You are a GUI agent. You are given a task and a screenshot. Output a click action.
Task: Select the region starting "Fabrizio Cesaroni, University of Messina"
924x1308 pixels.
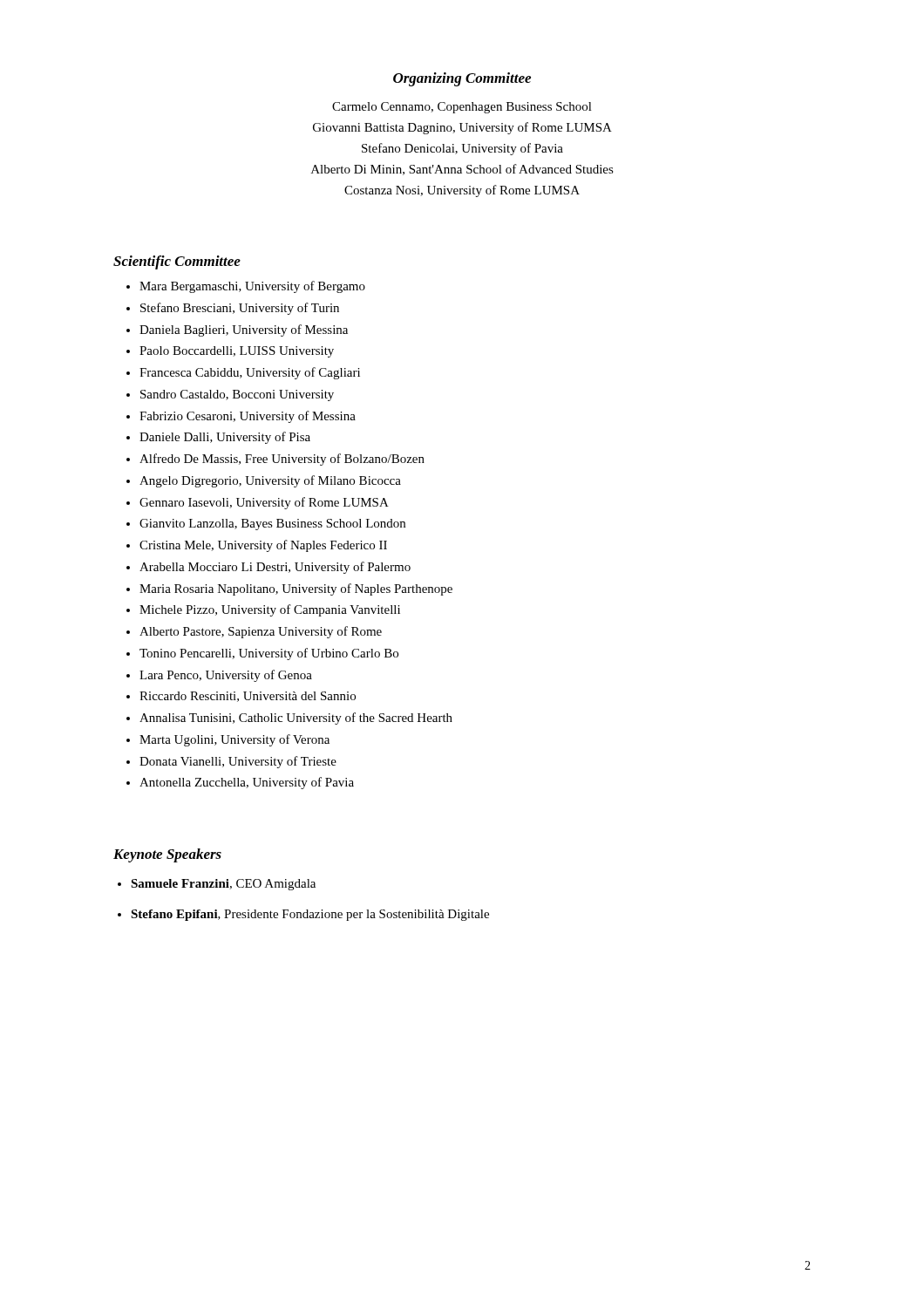click(247, 415)
